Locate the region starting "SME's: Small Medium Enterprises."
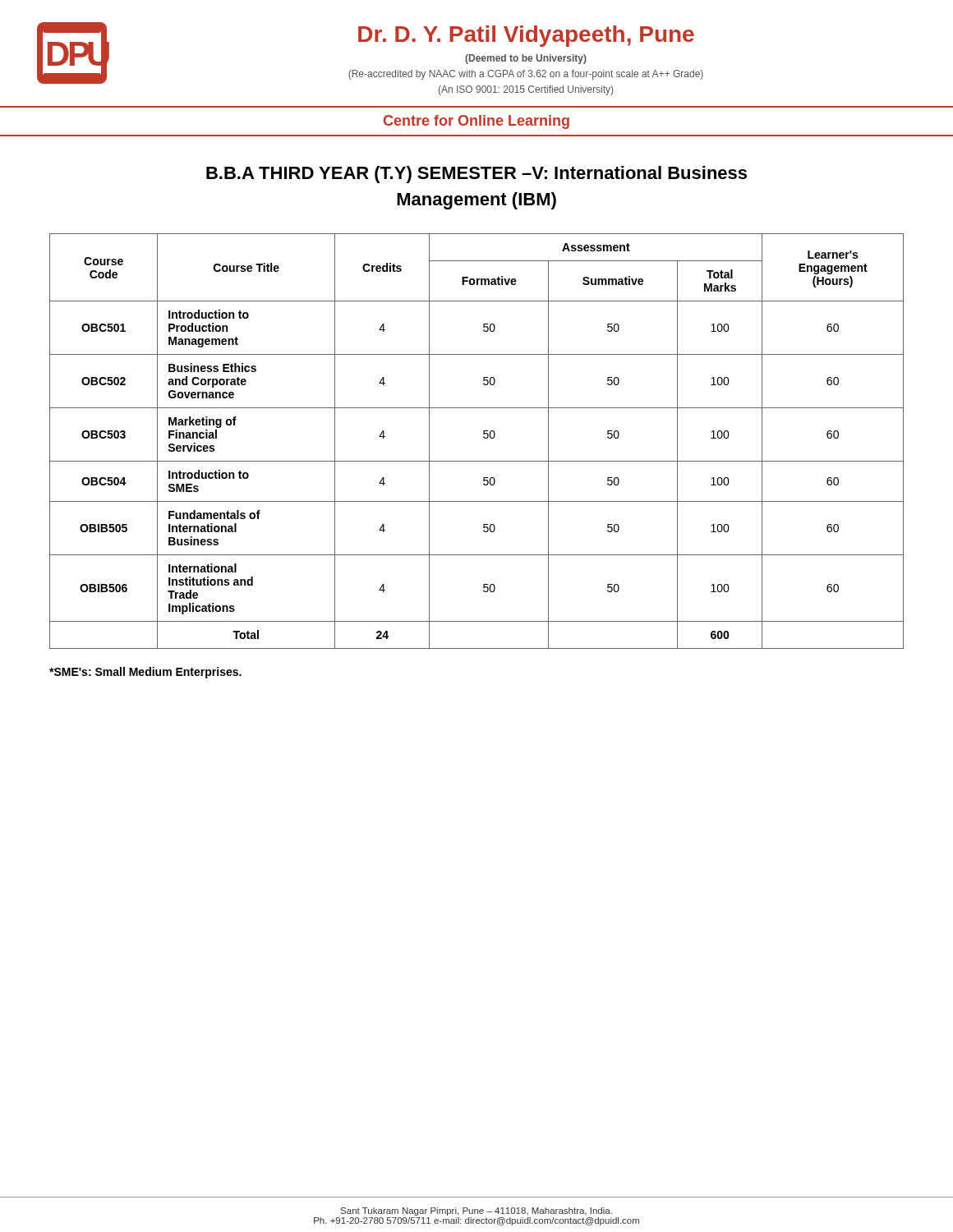 (146, 672)
